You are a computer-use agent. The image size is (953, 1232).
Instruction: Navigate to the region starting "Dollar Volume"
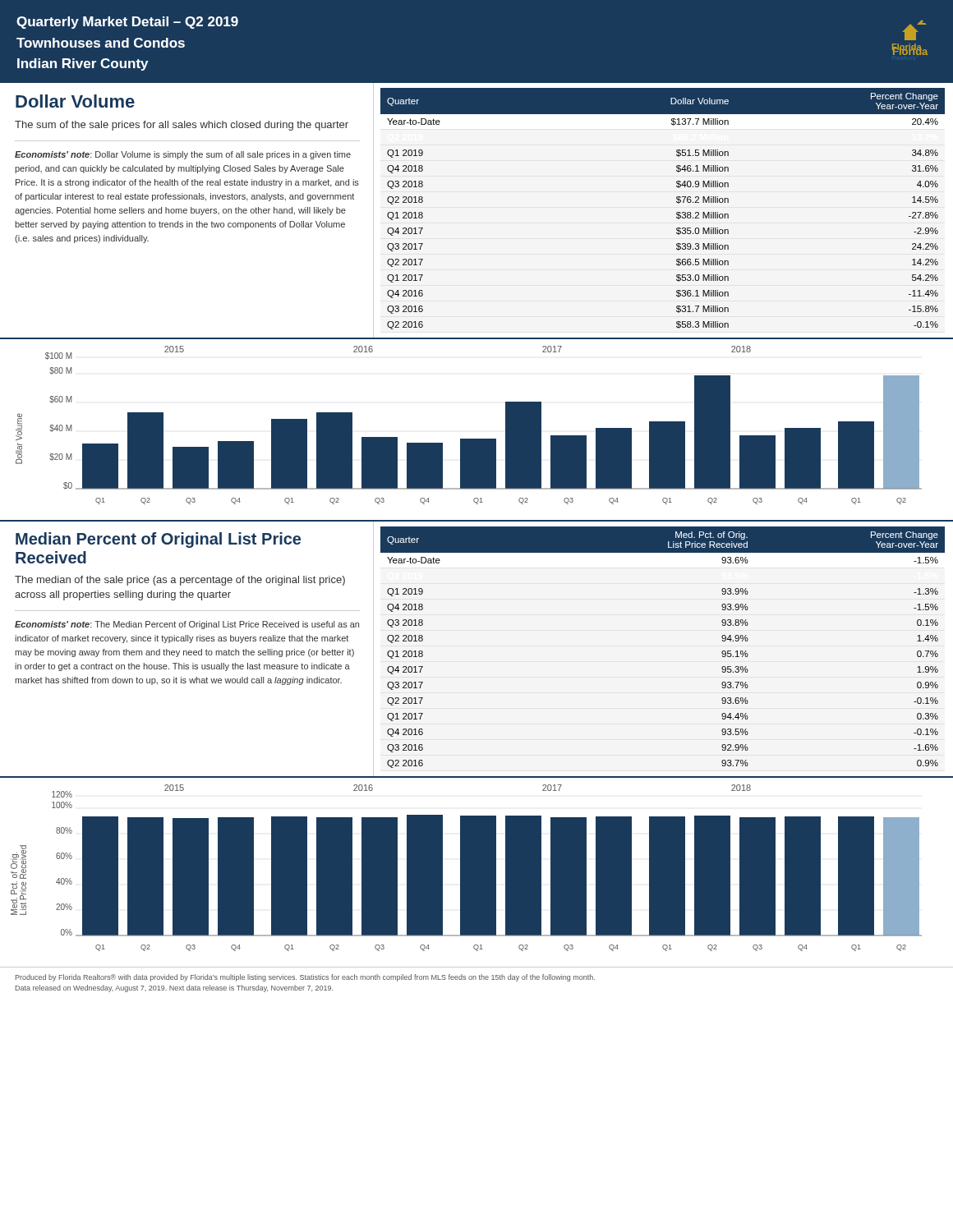[x=75, y=101]
